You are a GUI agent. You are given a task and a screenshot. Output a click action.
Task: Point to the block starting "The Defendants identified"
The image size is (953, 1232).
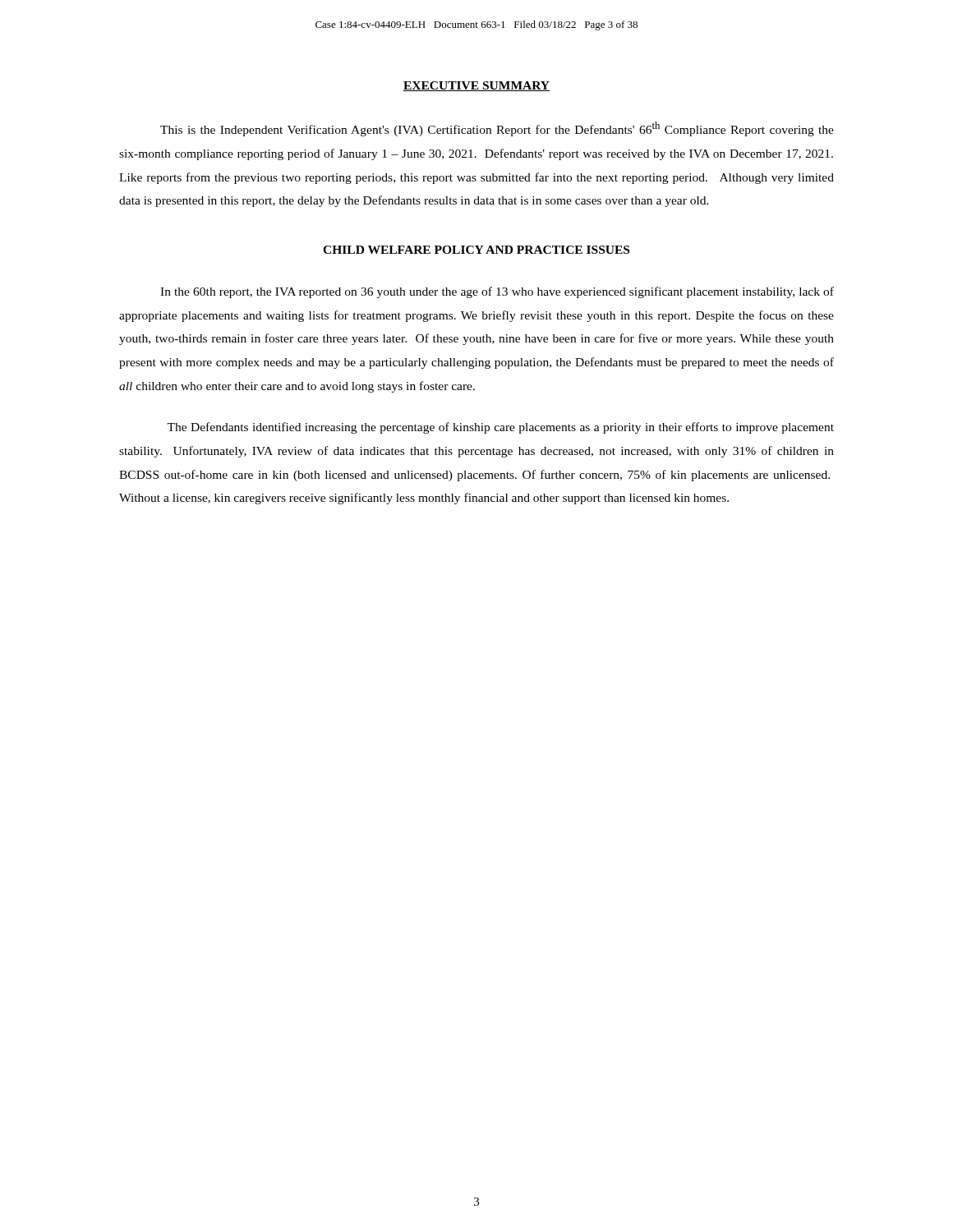click(x=476, y=462)
